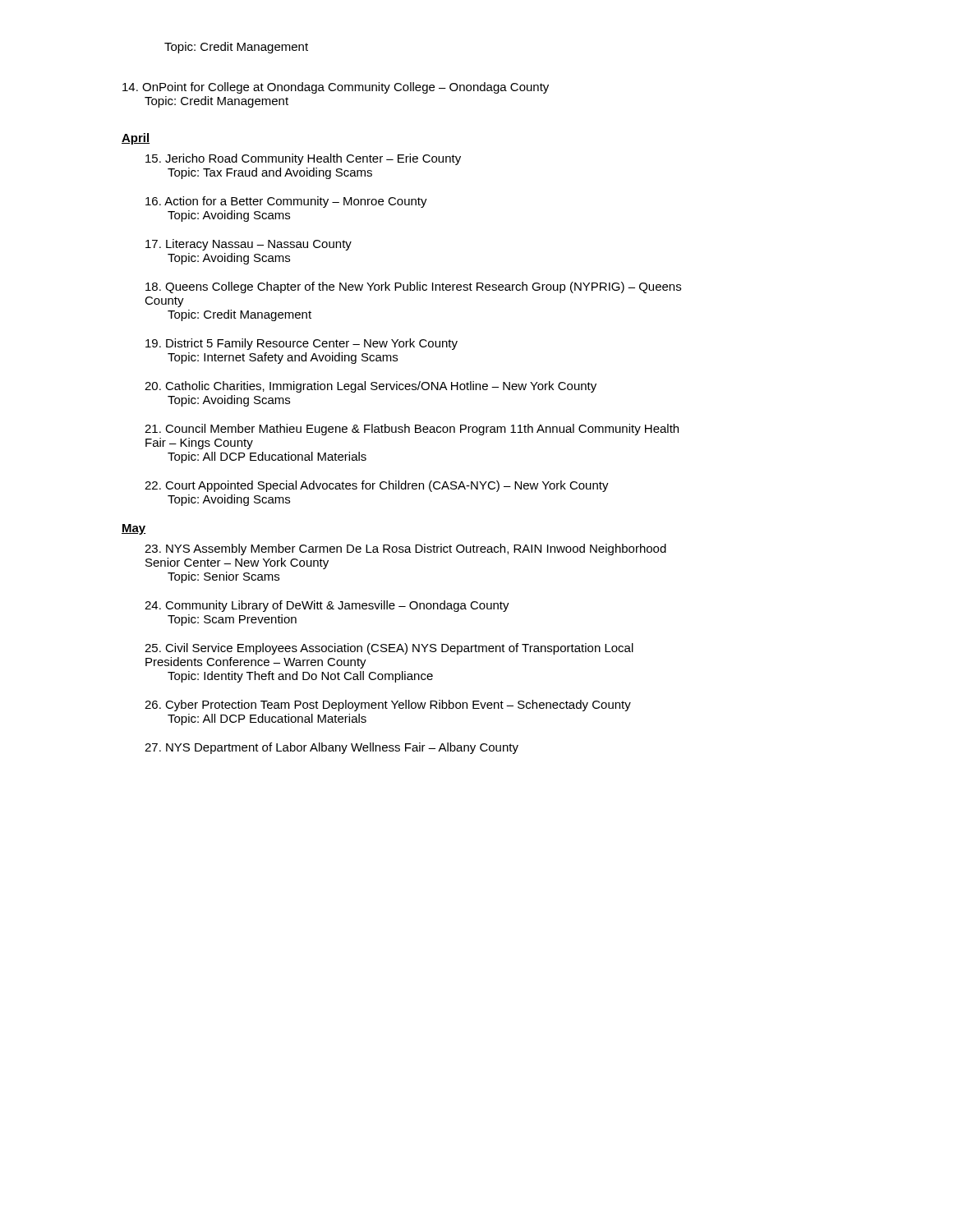The image size is (953, 1232).
Task: Navigate to the text block starting "21. Council Member Mathieu Eugene &"
Action: pyautogui.click(x=495, y=442)
